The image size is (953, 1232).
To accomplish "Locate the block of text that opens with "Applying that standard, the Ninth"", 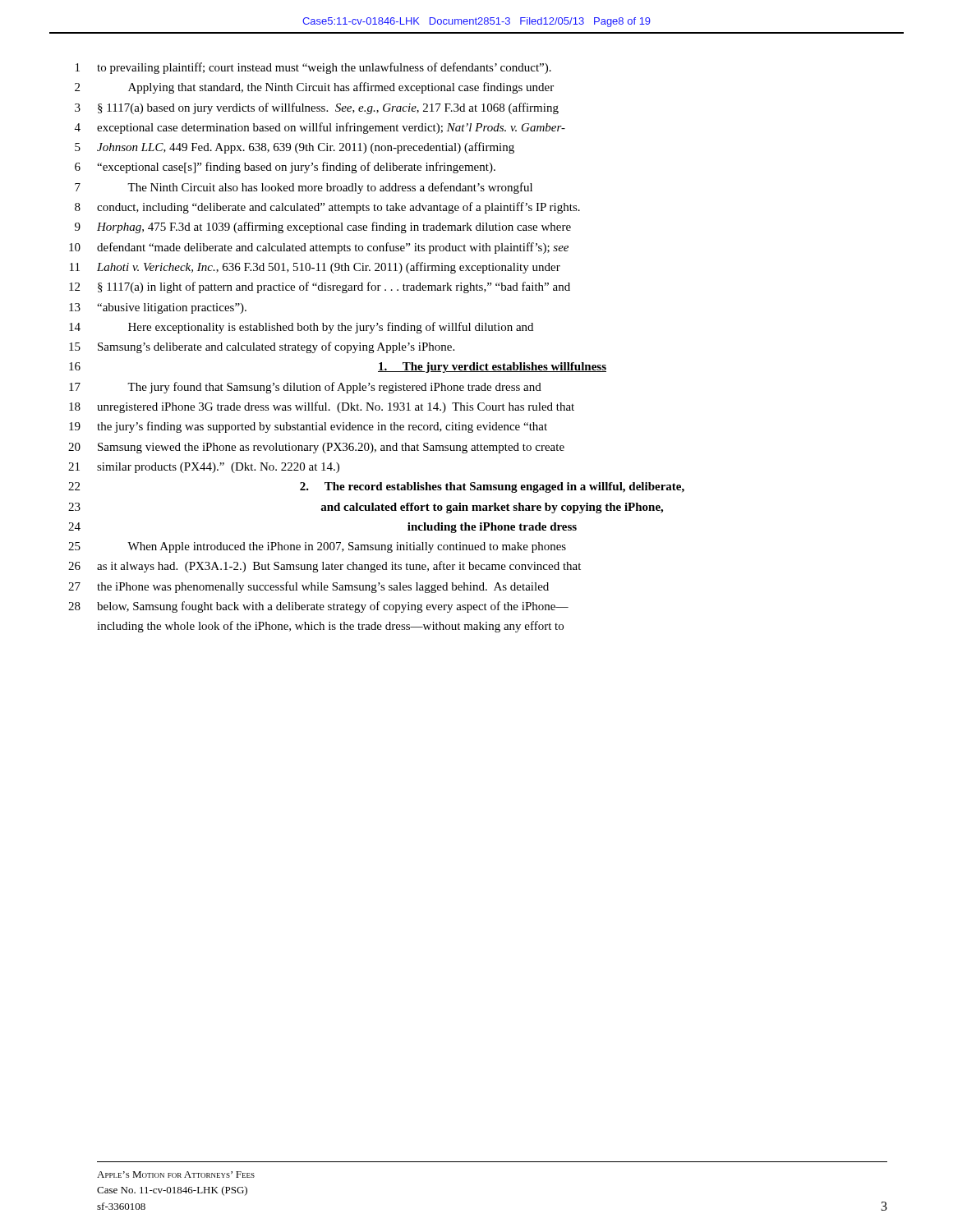I will 341,87.
